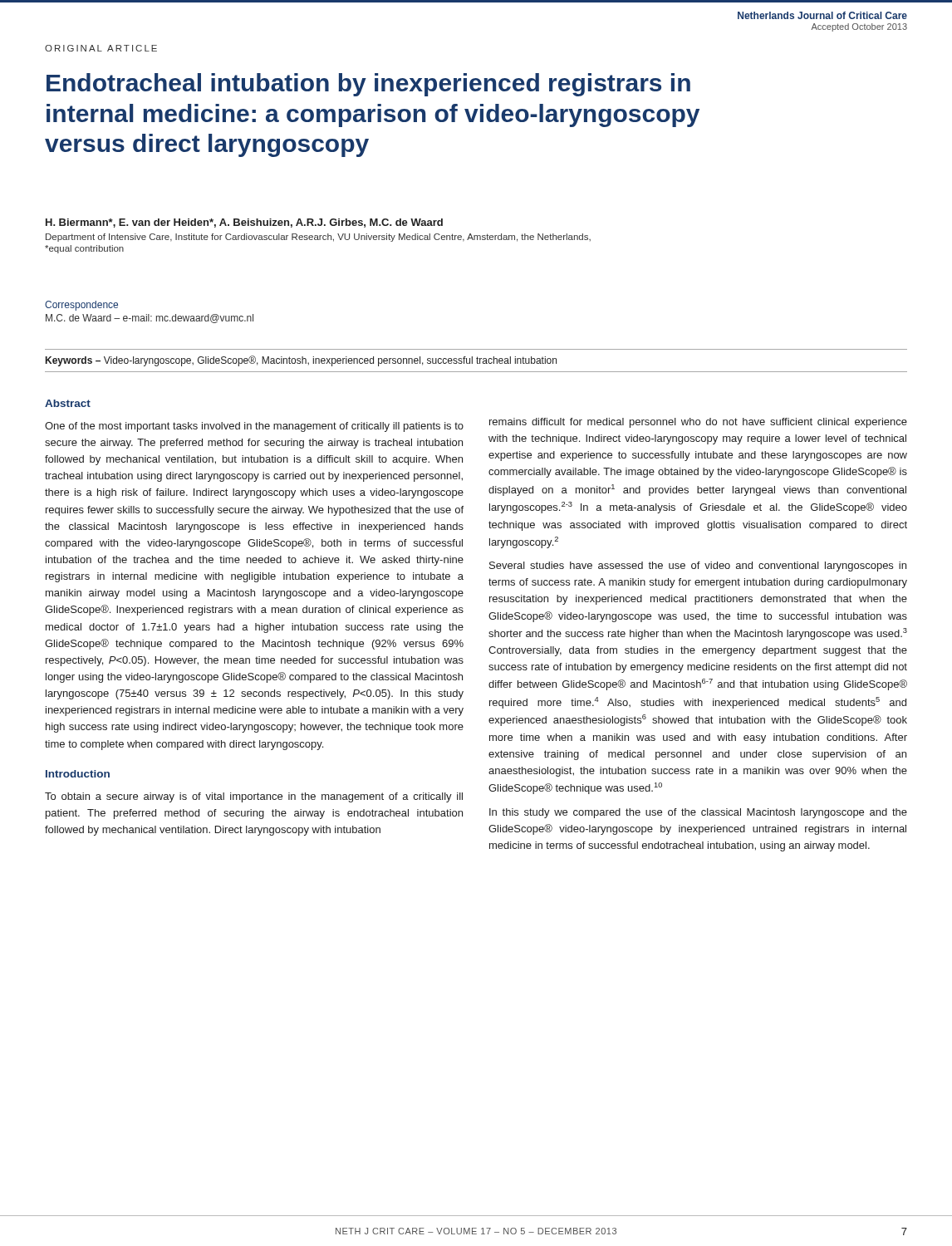The width and height of the screenshot is (952, 1246).
Task: Find the section header with the text "ORIGINAL ARTICLE"
Action: pyautogui.click(x=102, y=48)
